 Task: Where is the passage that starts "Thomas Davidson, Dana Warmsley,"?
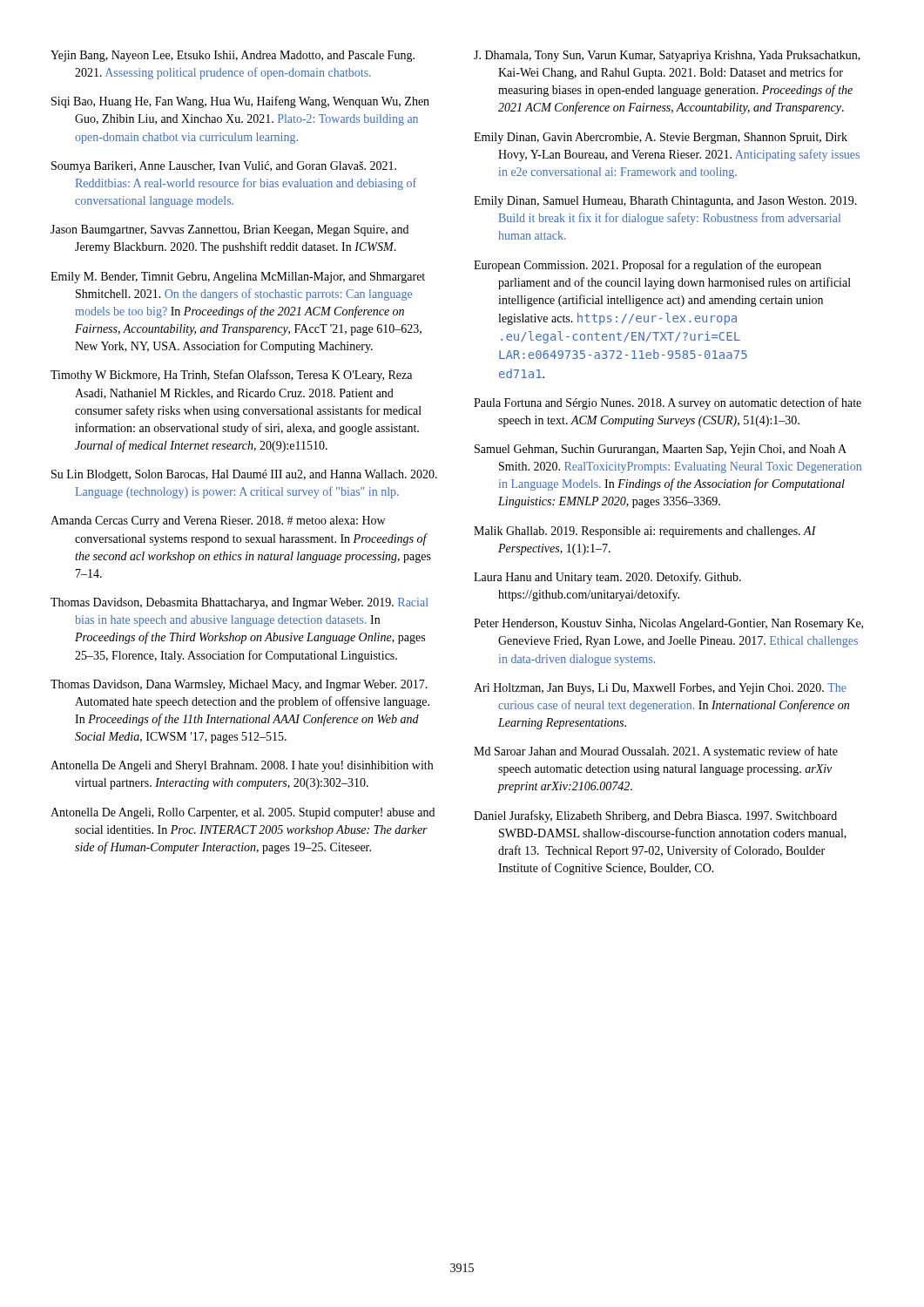click(240, 711)
